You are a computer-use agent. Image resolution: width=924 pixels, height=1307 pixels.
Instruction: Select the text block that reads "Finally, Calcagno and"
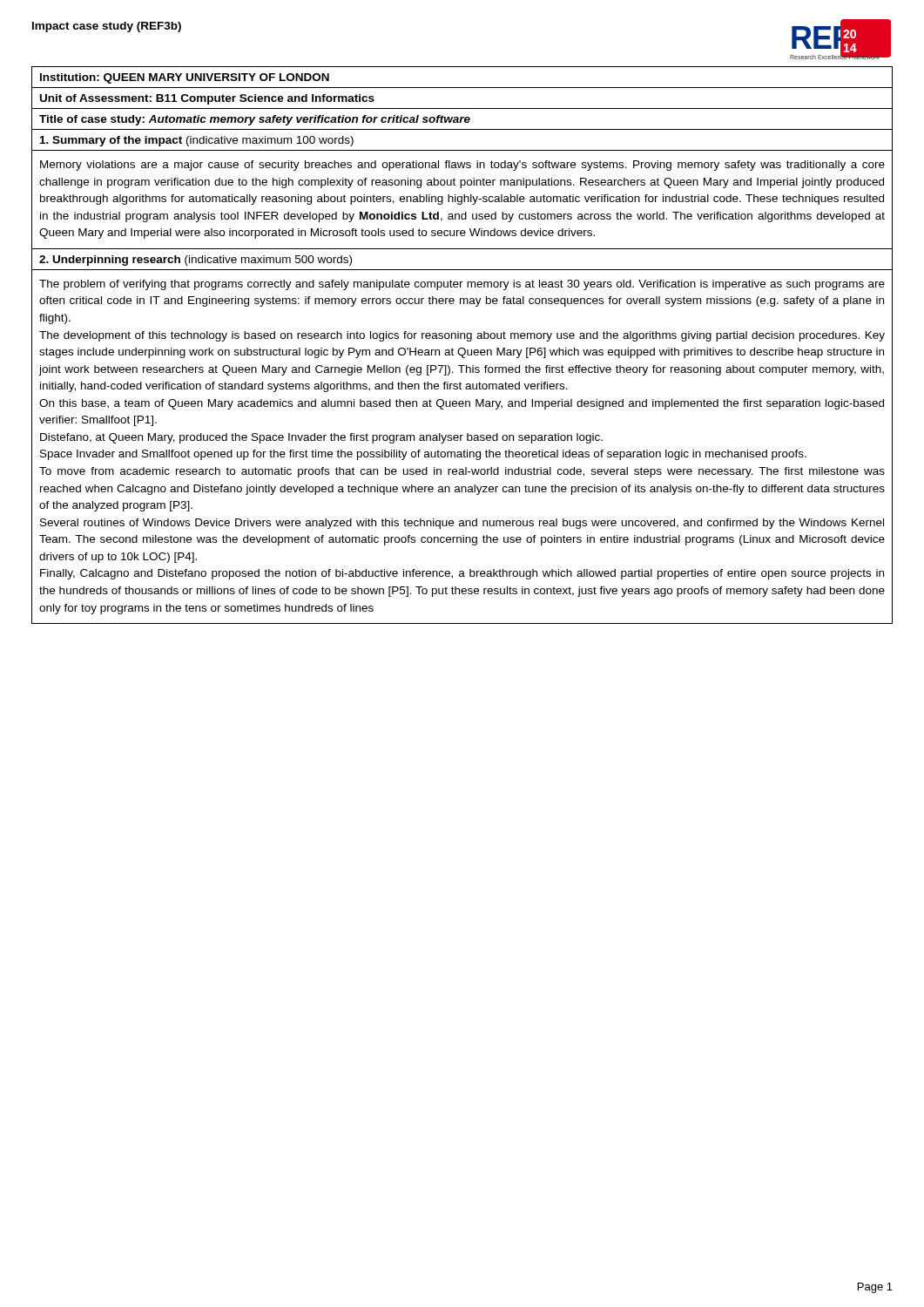462,591
